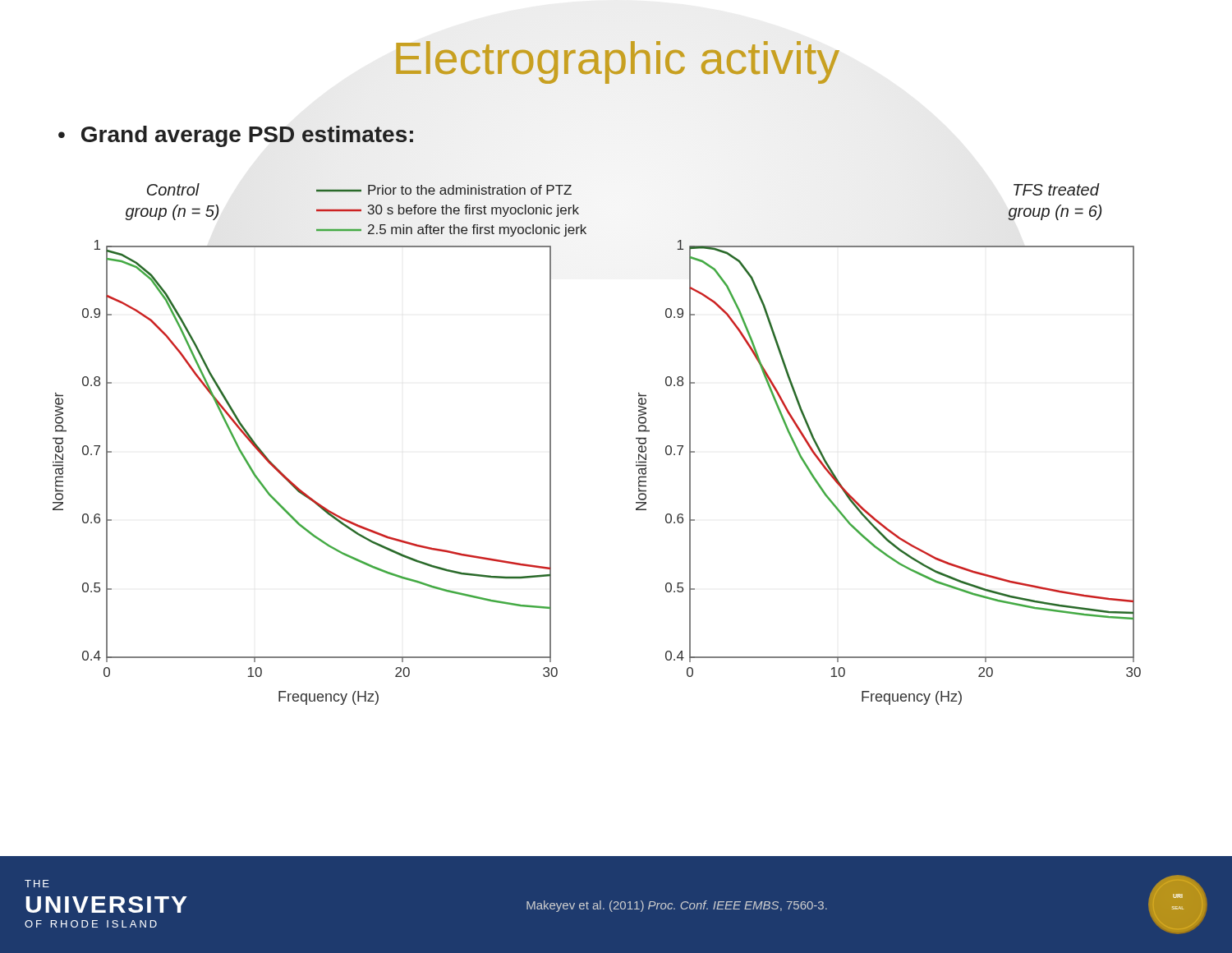Image resolution: width=1232 pixels, height=953 pixels.
Task: Locate the continuous plot
Action: (616, 452)
